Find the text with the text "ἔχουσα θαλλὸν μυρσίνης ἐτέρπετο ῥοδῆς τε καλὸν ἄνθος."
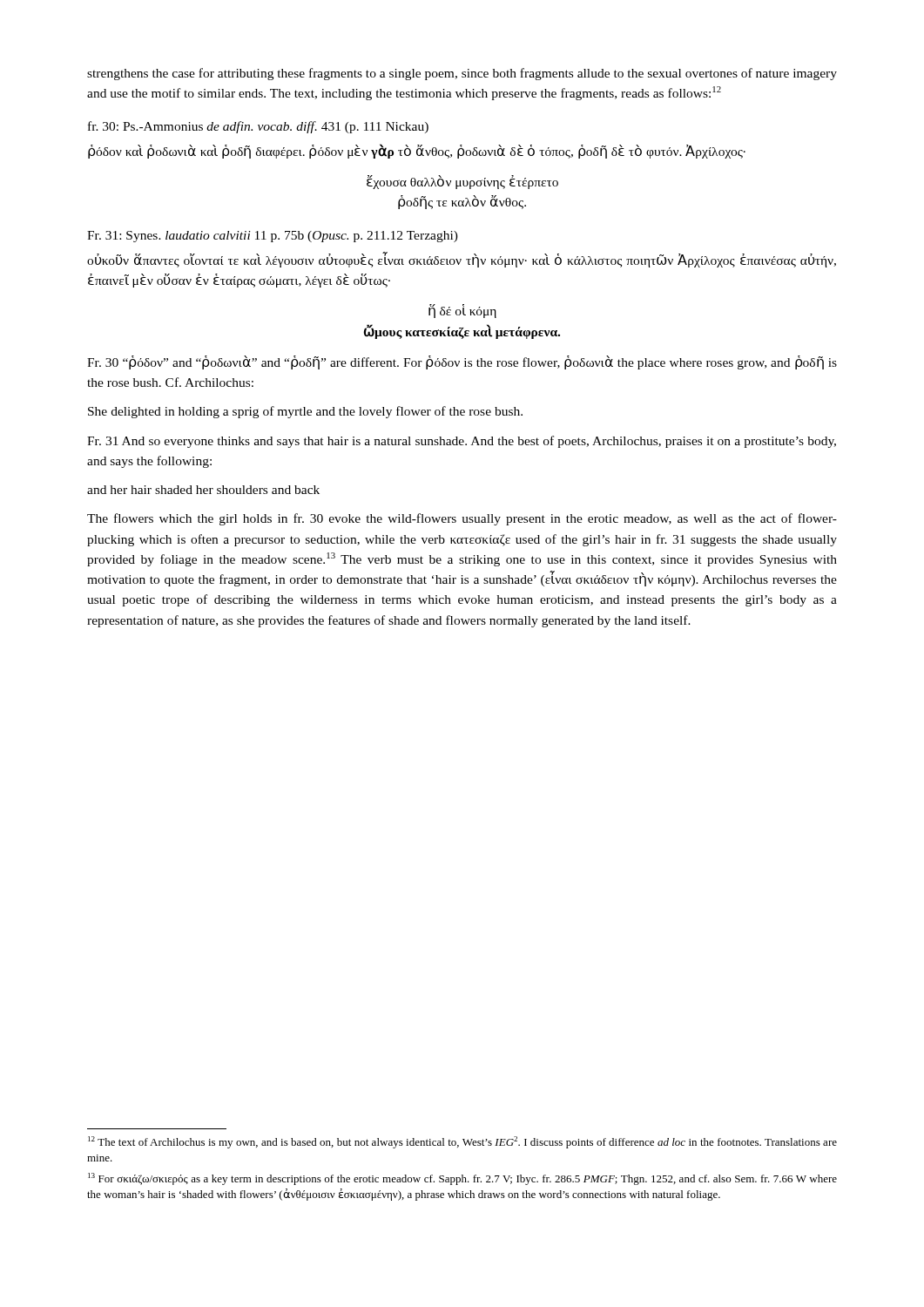Screen dimensions: 1307x924 click(462, 192)
